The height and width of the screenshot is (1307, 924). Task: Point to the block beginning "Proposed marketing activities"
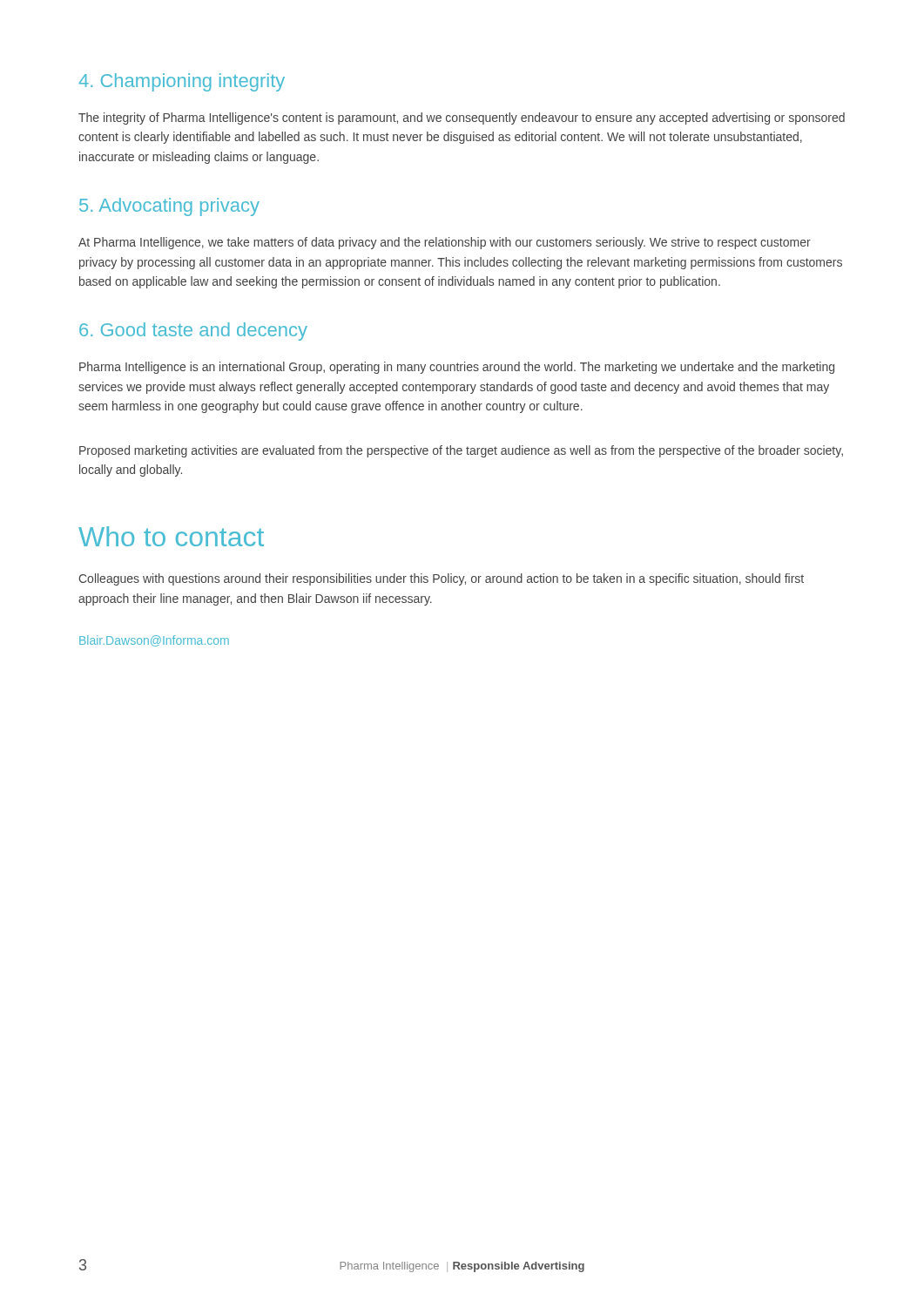pyautogui.click(x=462, y=460)
